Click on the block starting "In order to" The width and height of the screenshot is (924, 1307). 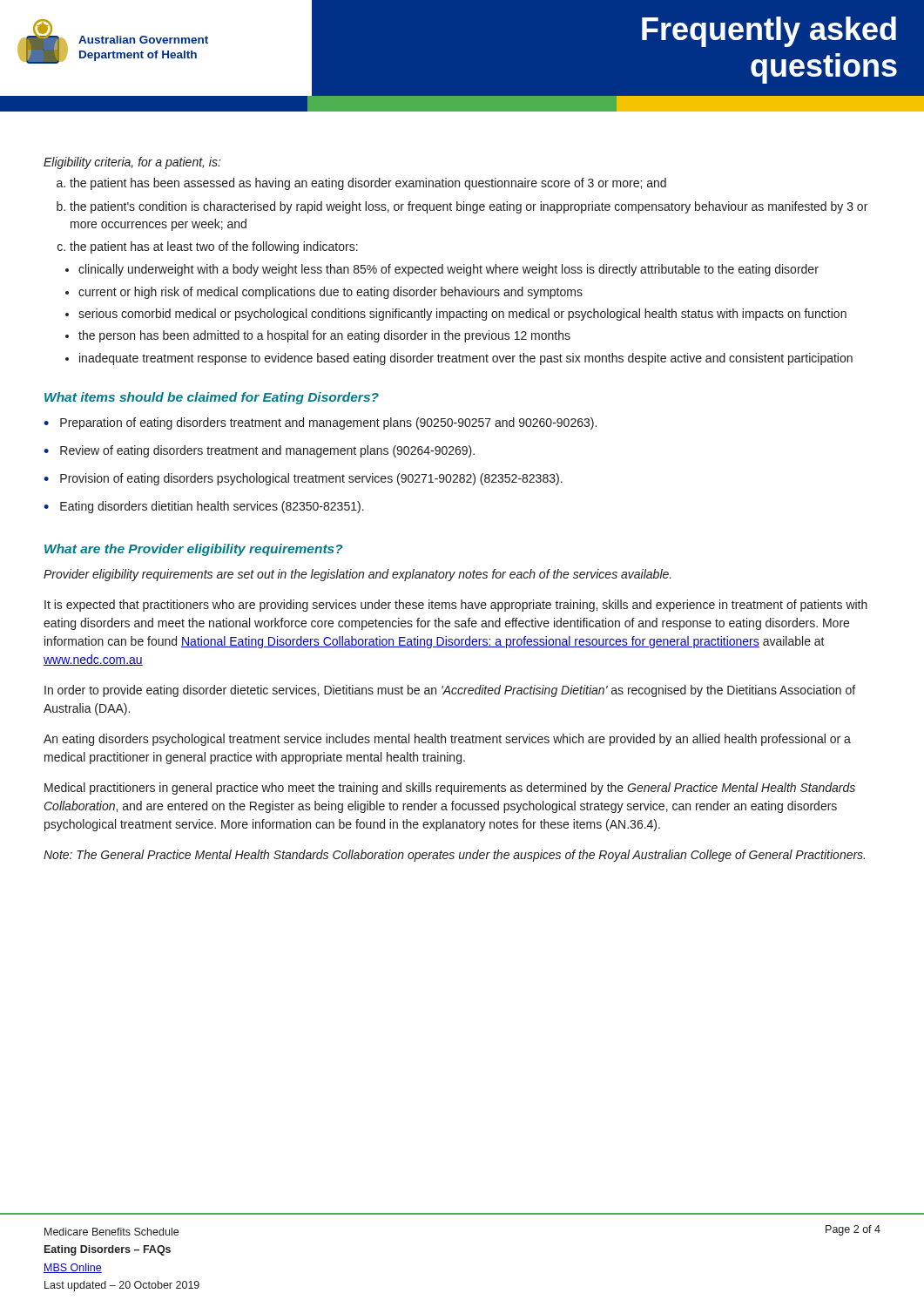click(x=449, y=700)
